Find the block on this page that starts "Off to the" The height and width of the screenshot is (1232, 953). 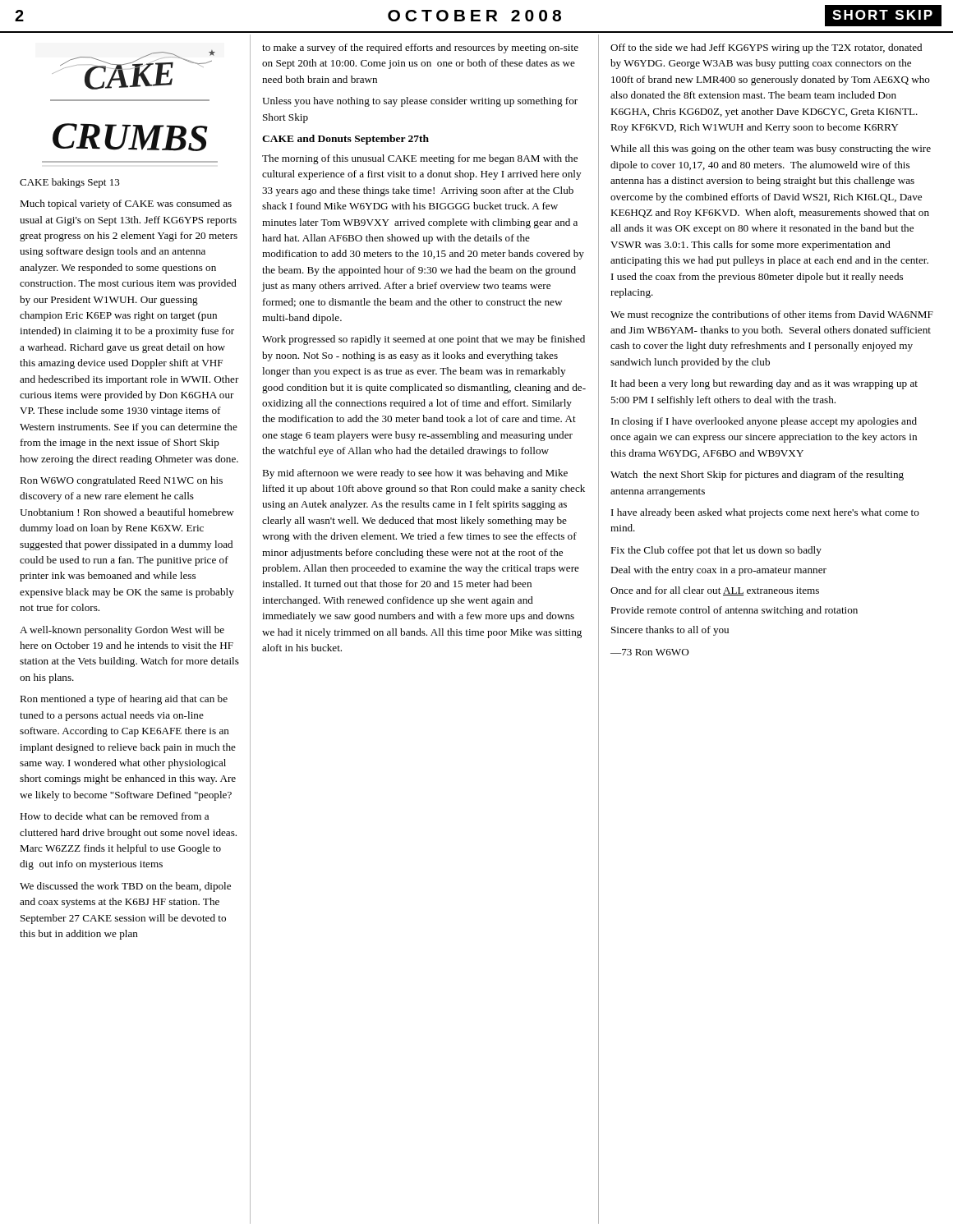[773, 288]
